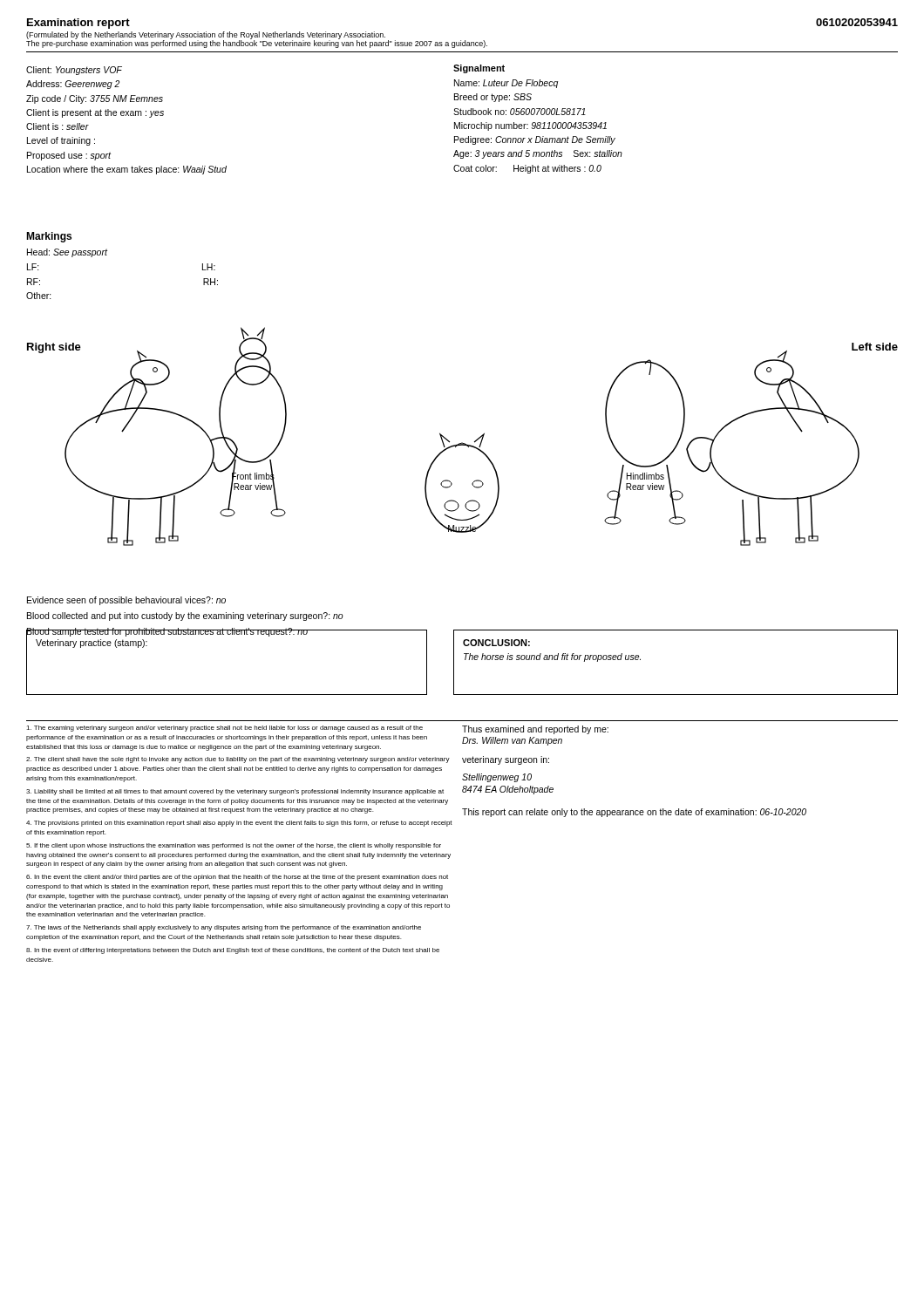Find the block starting "Liability shall be"
Viewport: 924px width, 1308px height.
pos(237,801)
